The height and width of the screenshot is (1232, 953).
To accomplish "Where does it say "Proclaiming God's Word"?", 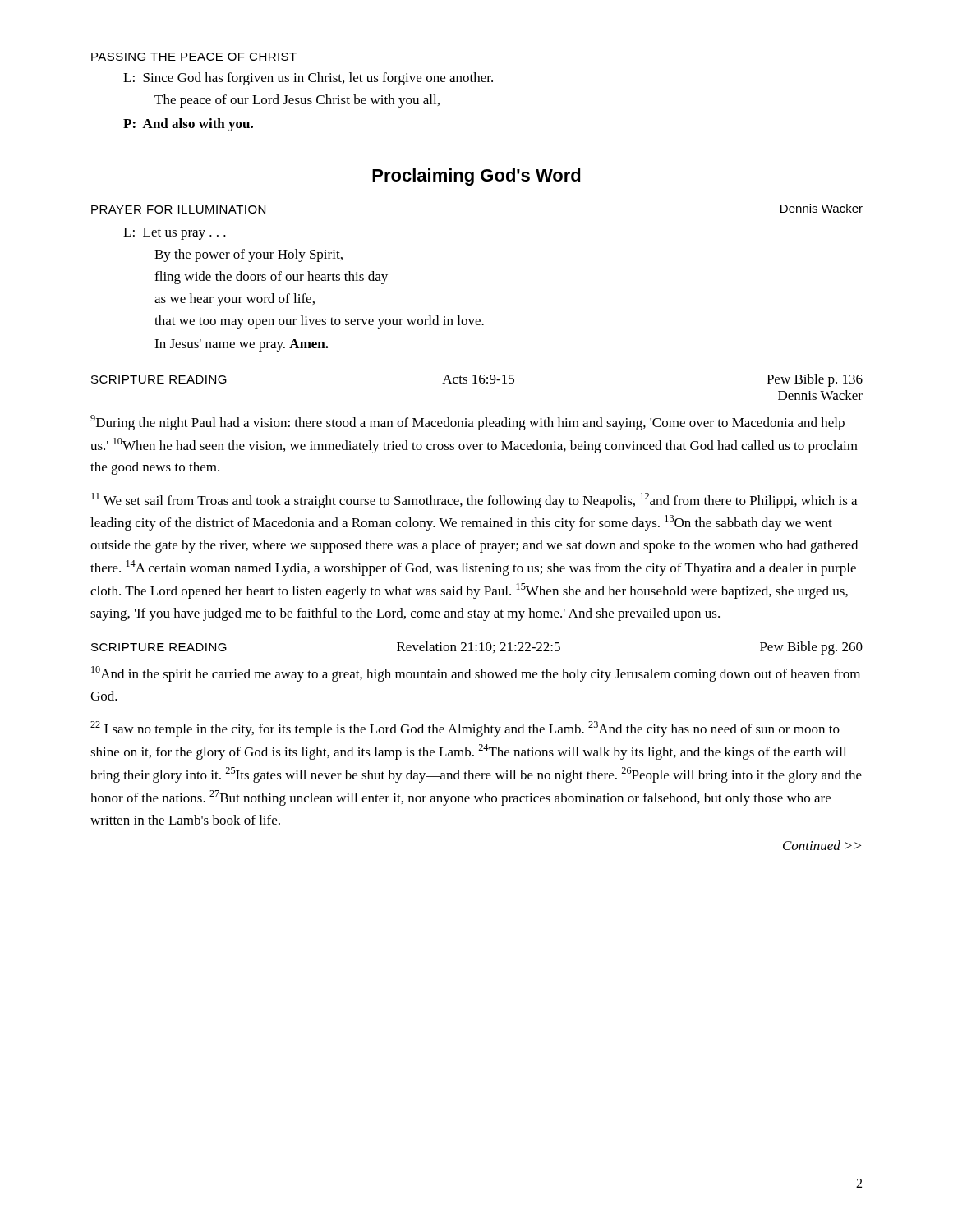I will click(476, 175).
